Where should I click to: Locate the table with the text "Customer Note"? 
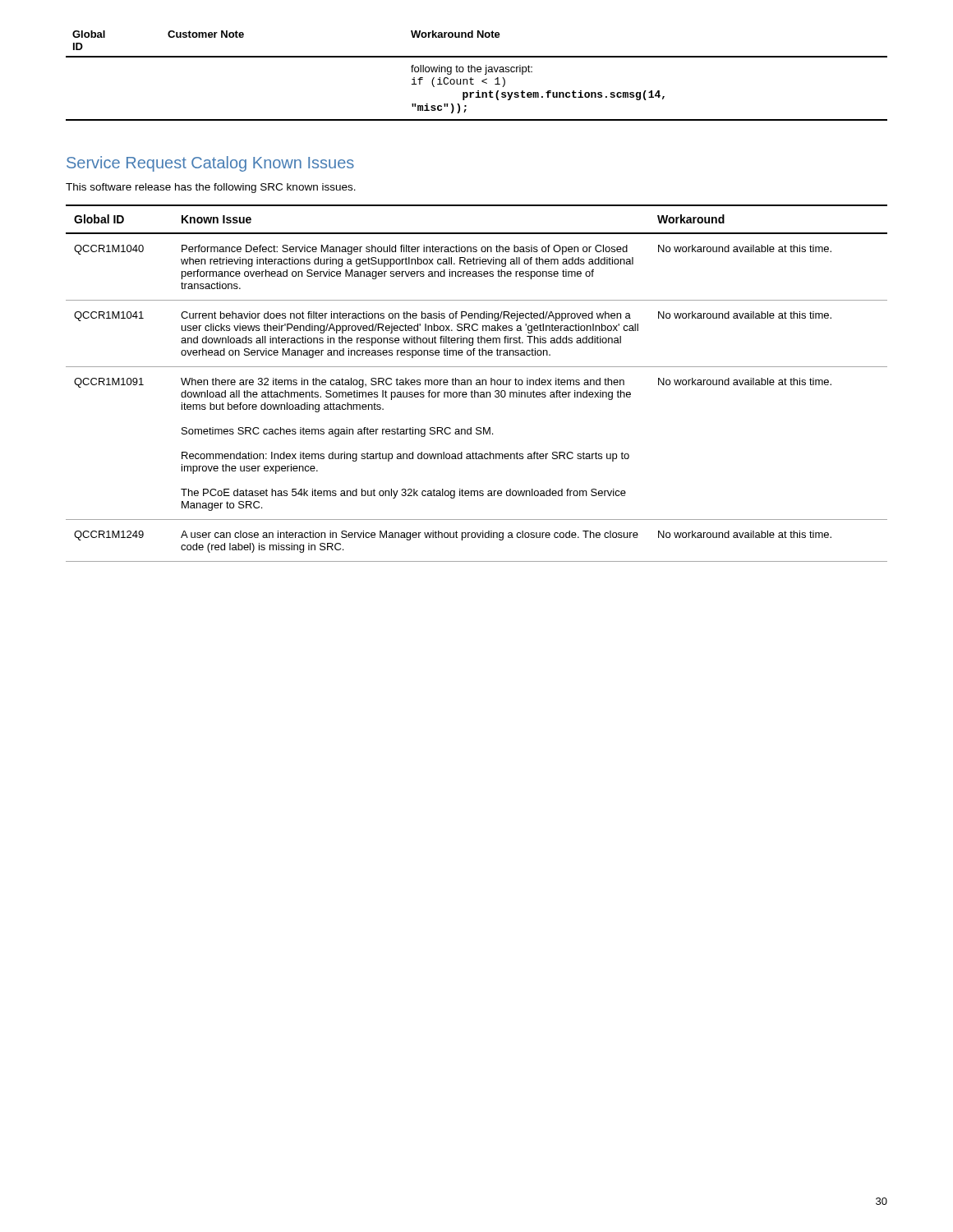tap(476, 73)
